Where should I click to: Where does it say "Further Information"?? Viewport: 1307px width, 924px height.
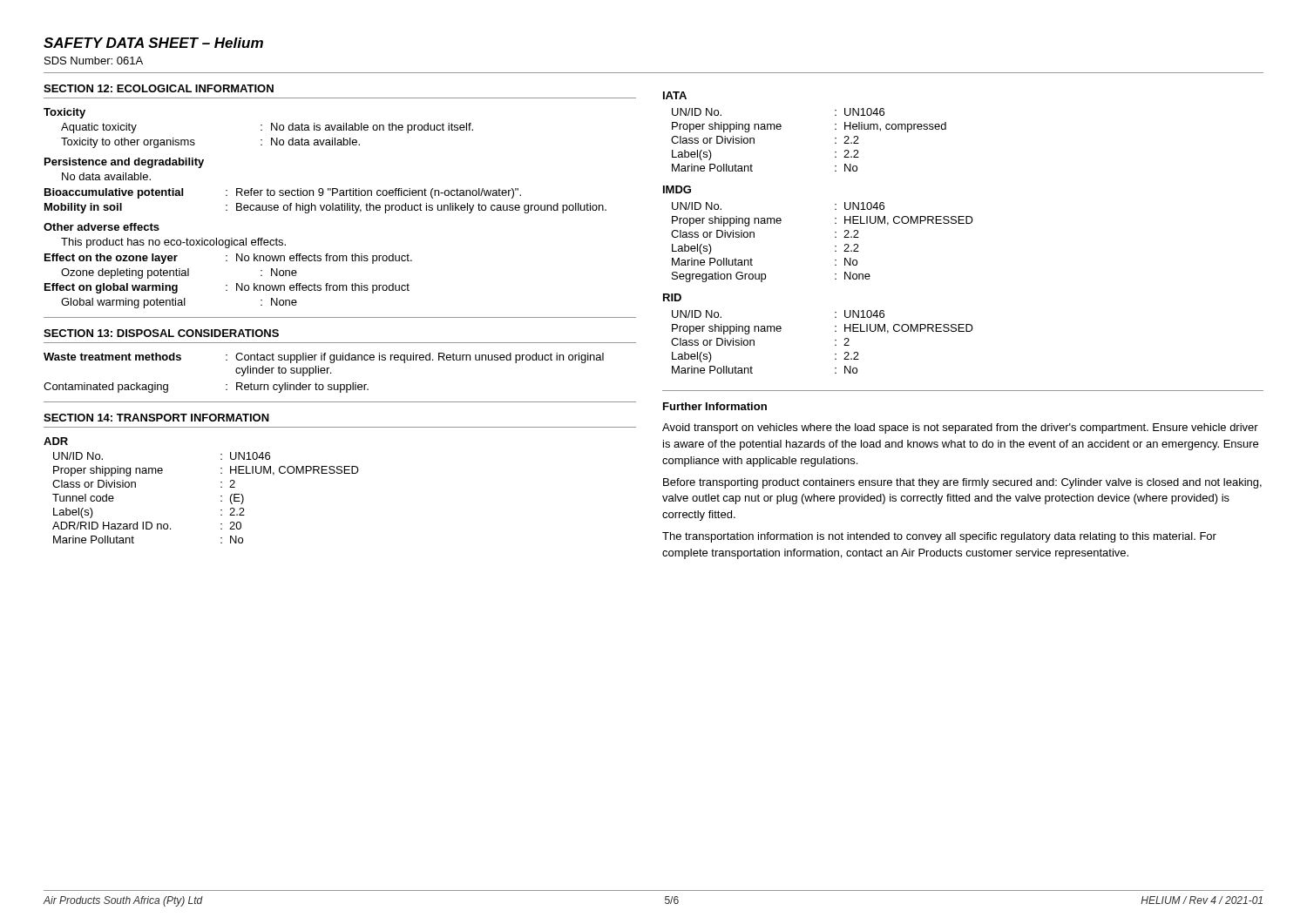point(715,406)
